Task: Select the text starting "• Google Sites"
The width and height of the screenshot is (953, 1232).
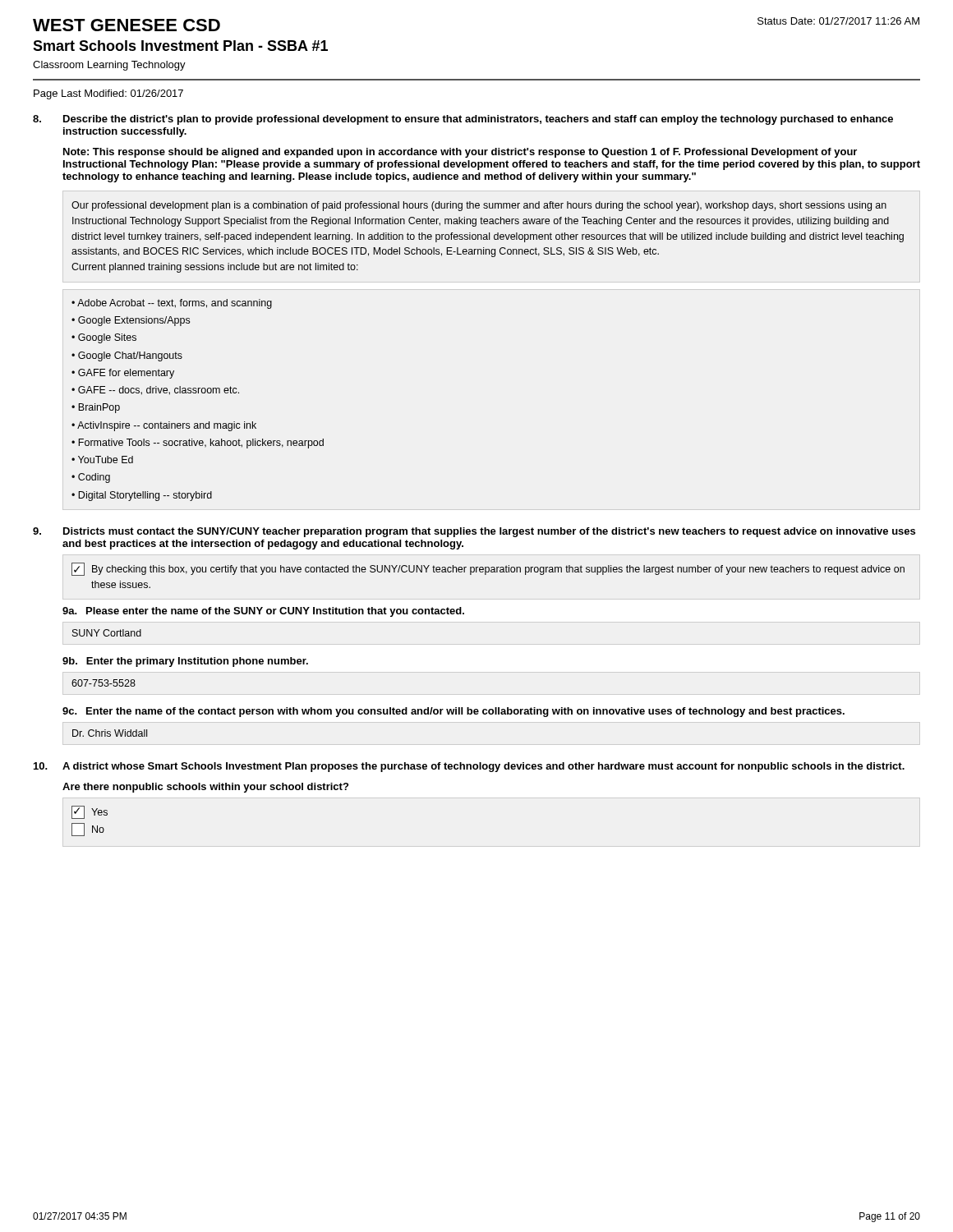Action: [x=104, y=338]
